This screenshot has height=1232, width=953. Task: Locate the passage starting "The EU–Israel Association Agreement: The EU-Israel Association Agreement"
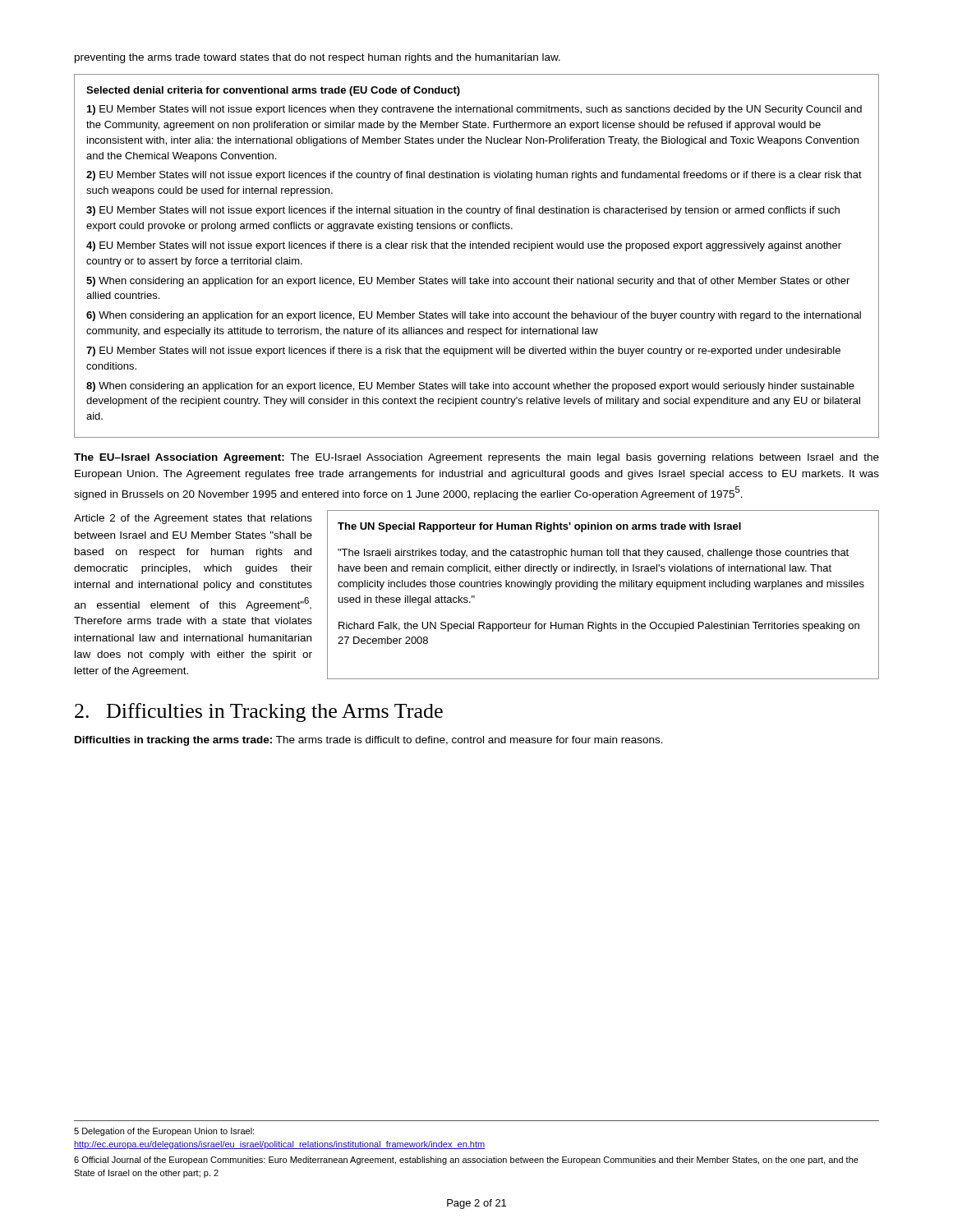tap(476, 475)
